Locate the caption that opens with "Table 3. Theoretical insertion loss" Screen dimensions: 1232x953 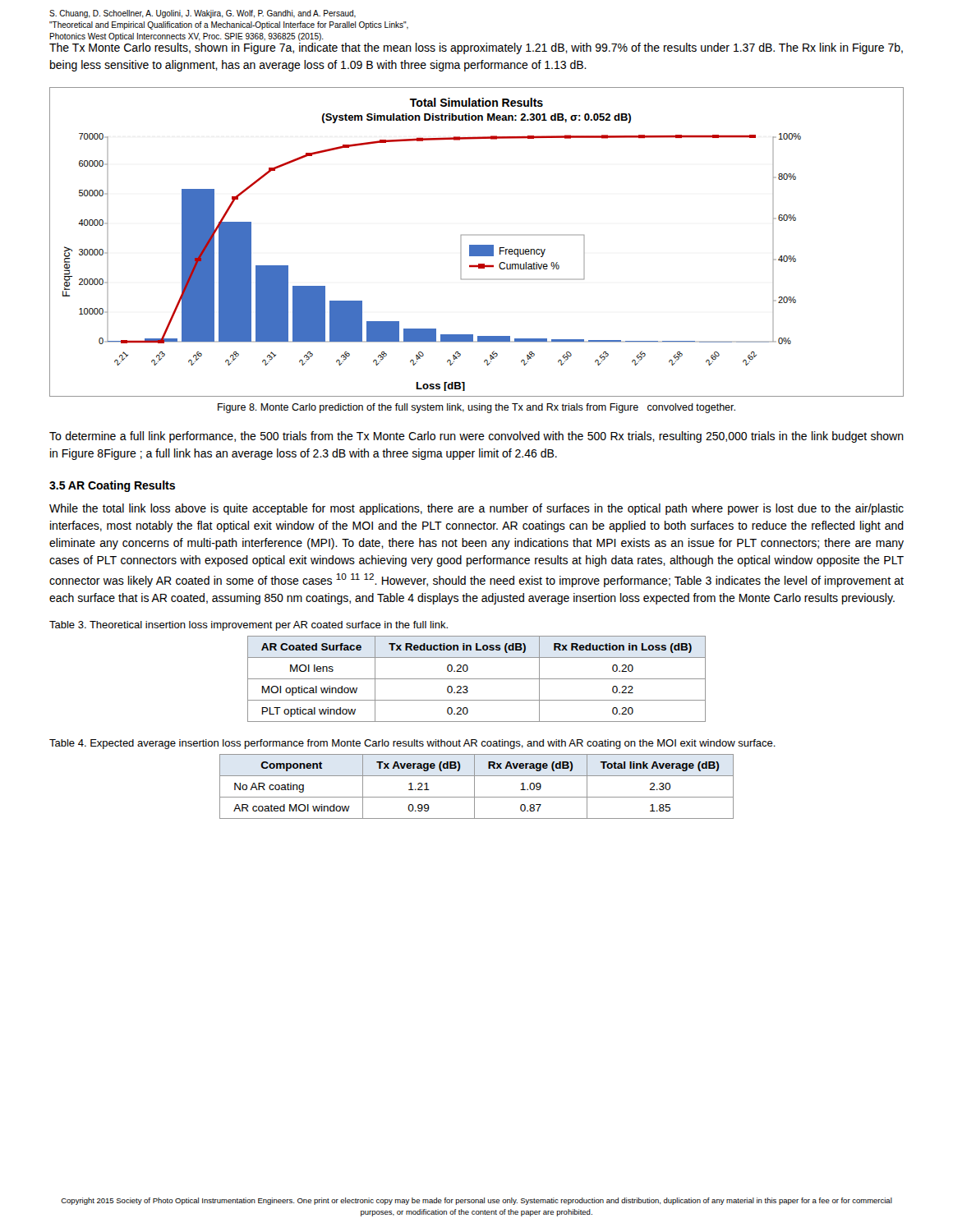coord(249,624)
